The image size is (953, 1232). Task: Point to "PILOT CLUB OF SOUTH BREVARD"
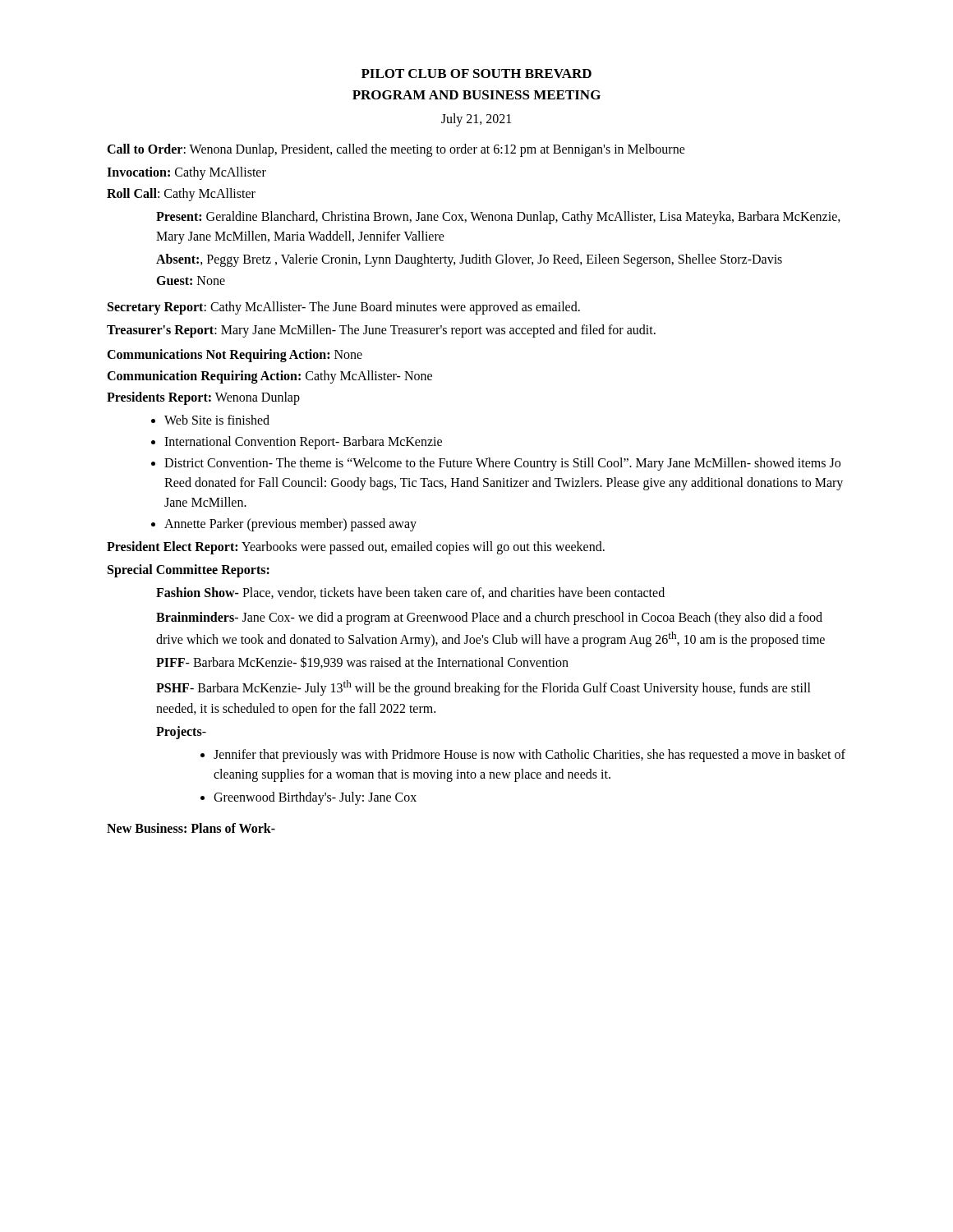[x=476, y=73]
